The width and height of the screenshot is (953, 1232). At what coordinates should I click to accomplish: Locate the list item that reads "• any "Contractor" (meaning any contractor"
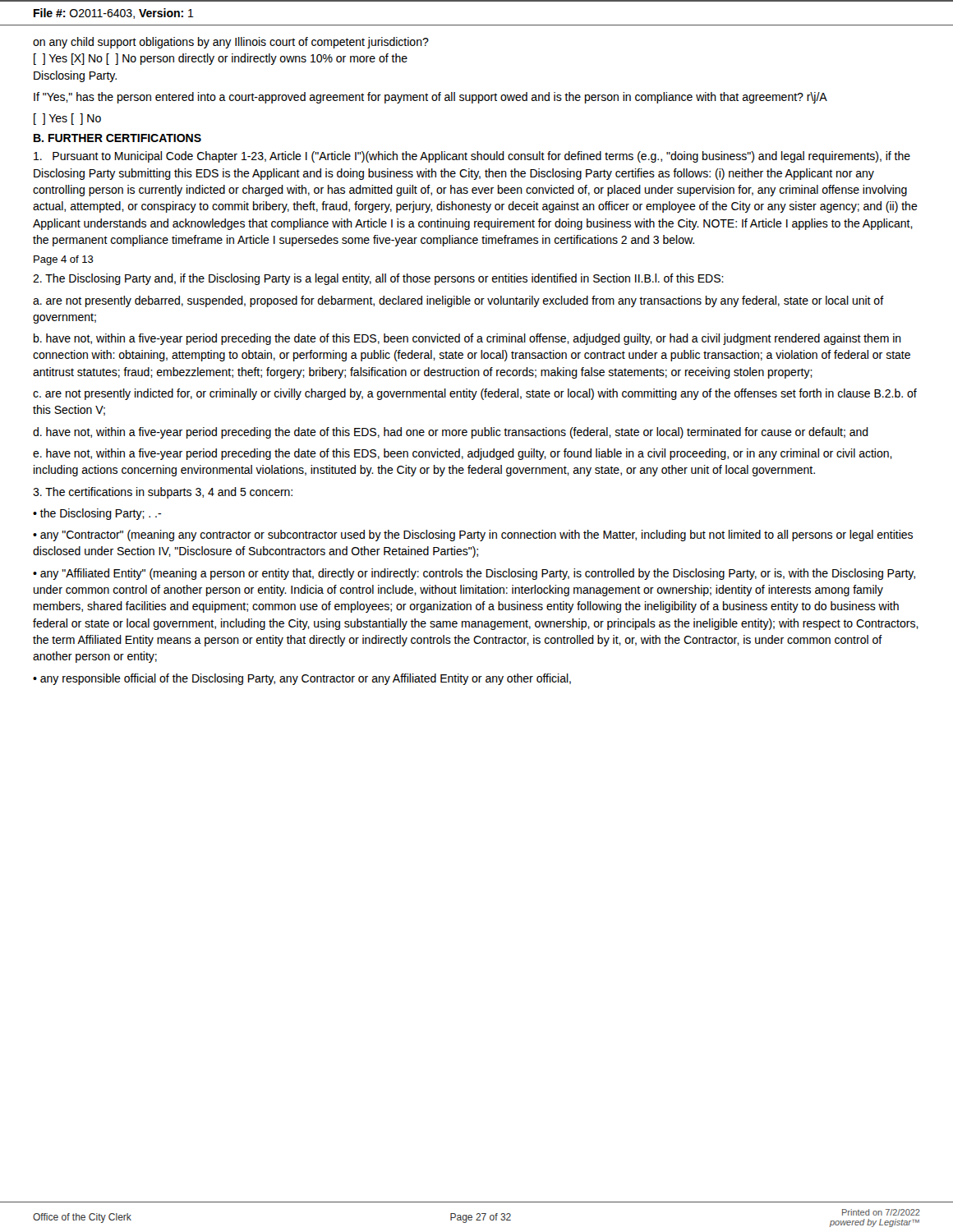476,543
